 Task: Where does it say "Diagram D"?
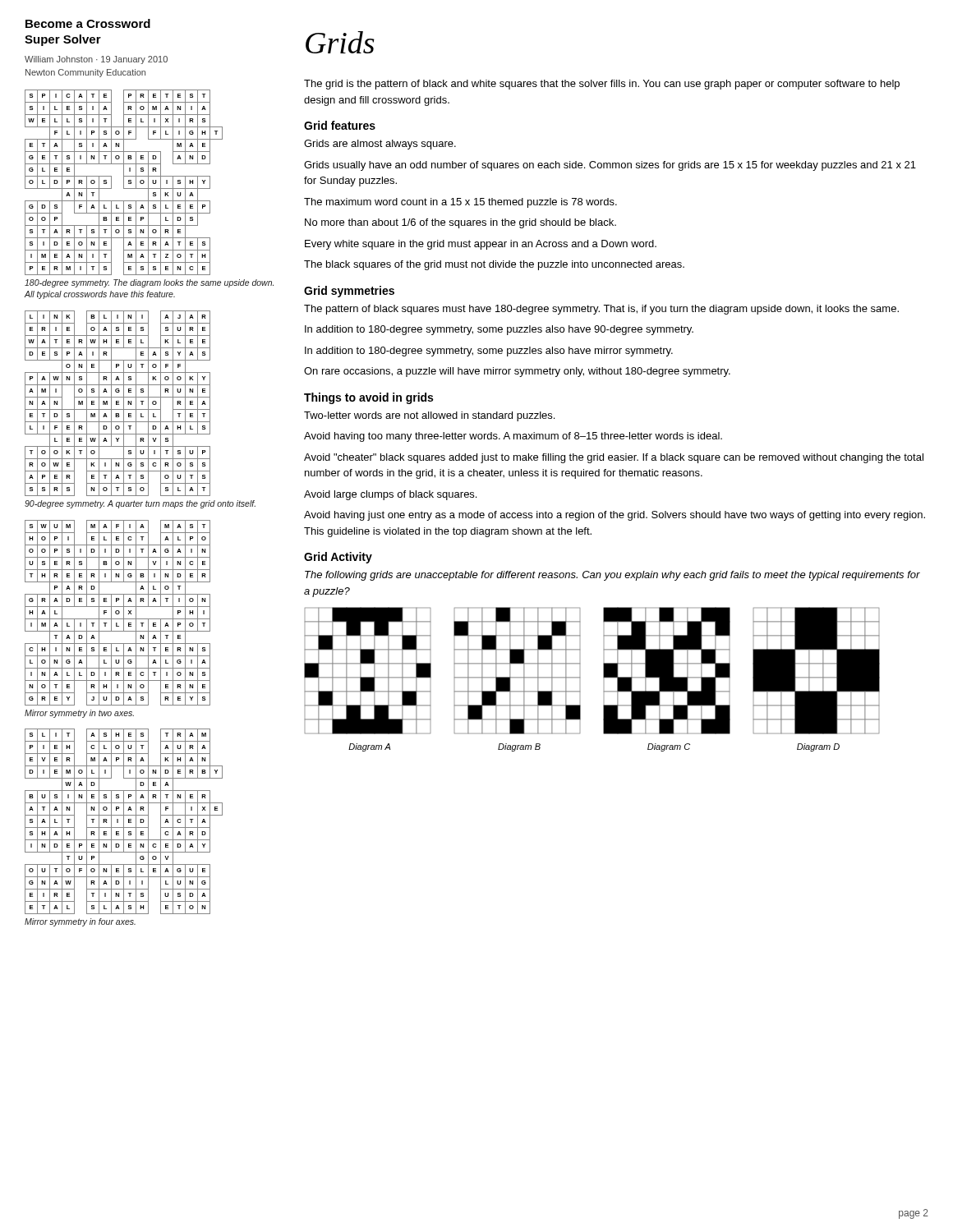click(818, 747)
